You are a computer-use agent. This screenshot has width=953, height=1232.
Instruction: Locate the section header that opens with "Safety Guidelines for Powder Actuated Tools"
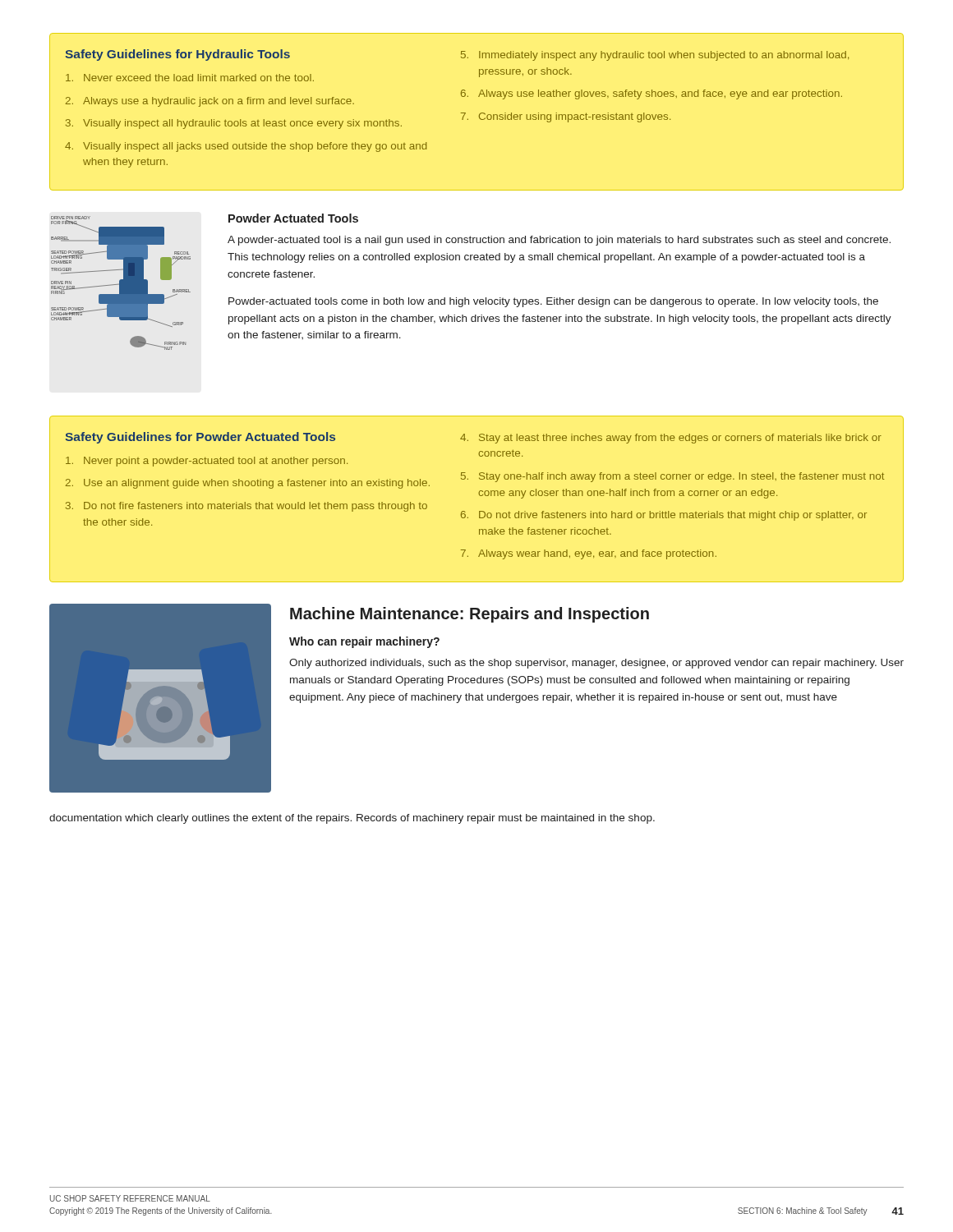click(476, 499)
